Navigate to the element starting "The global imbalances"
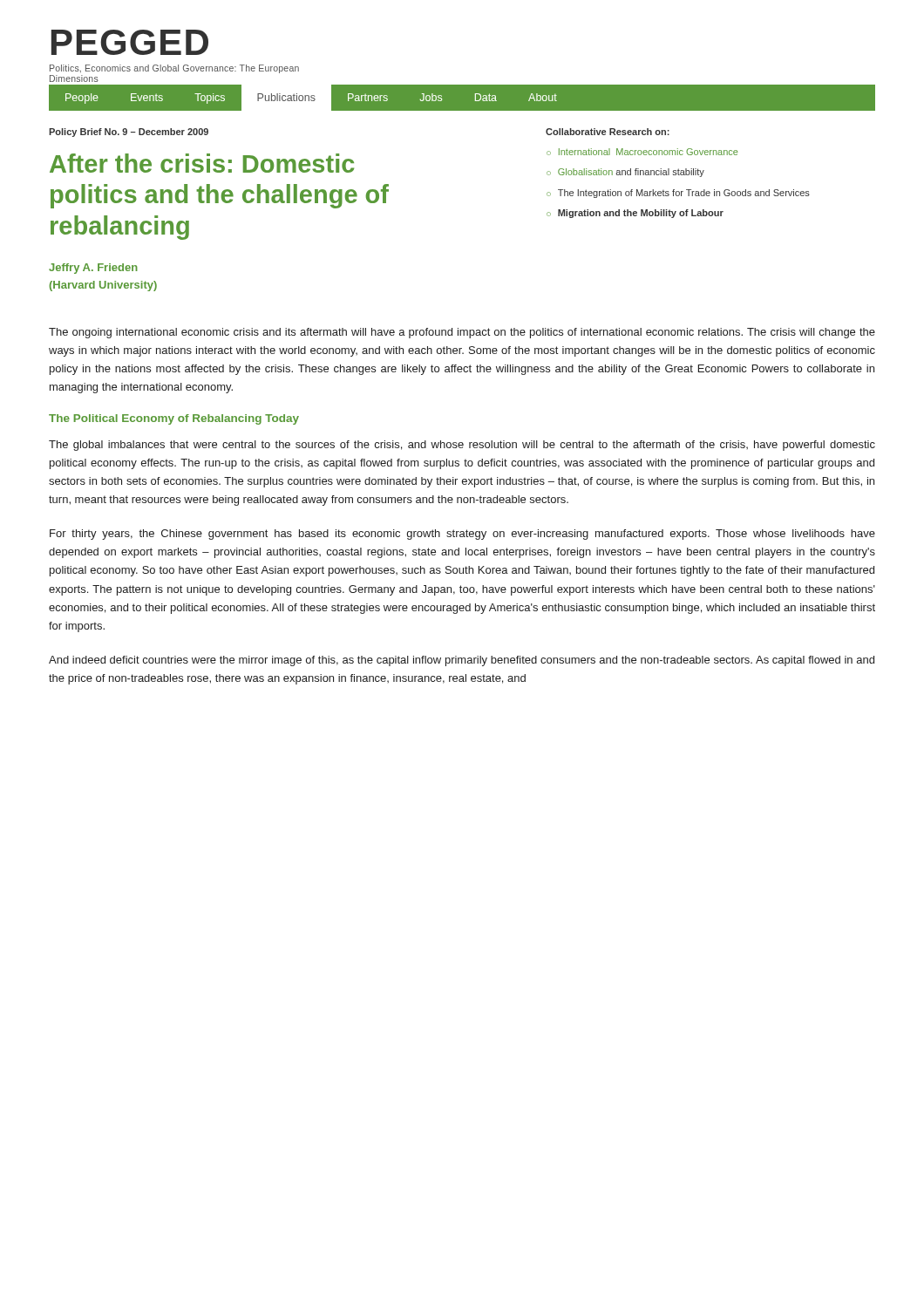The image size is (924, 1308). pyautogui.click(x=462, y=472)
